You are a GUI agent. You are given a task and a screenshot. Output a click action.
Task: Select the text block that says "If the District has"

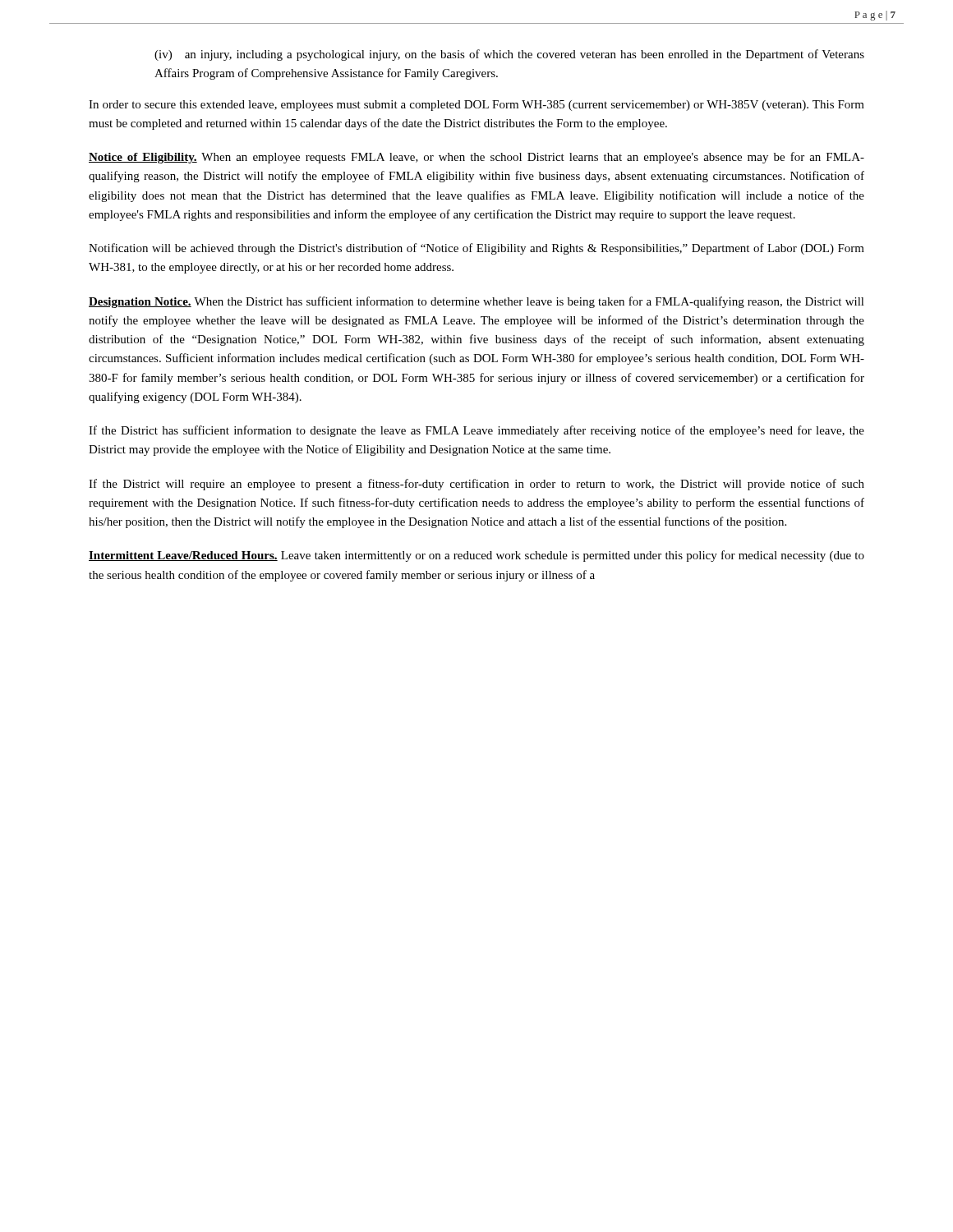coord(476,440)
